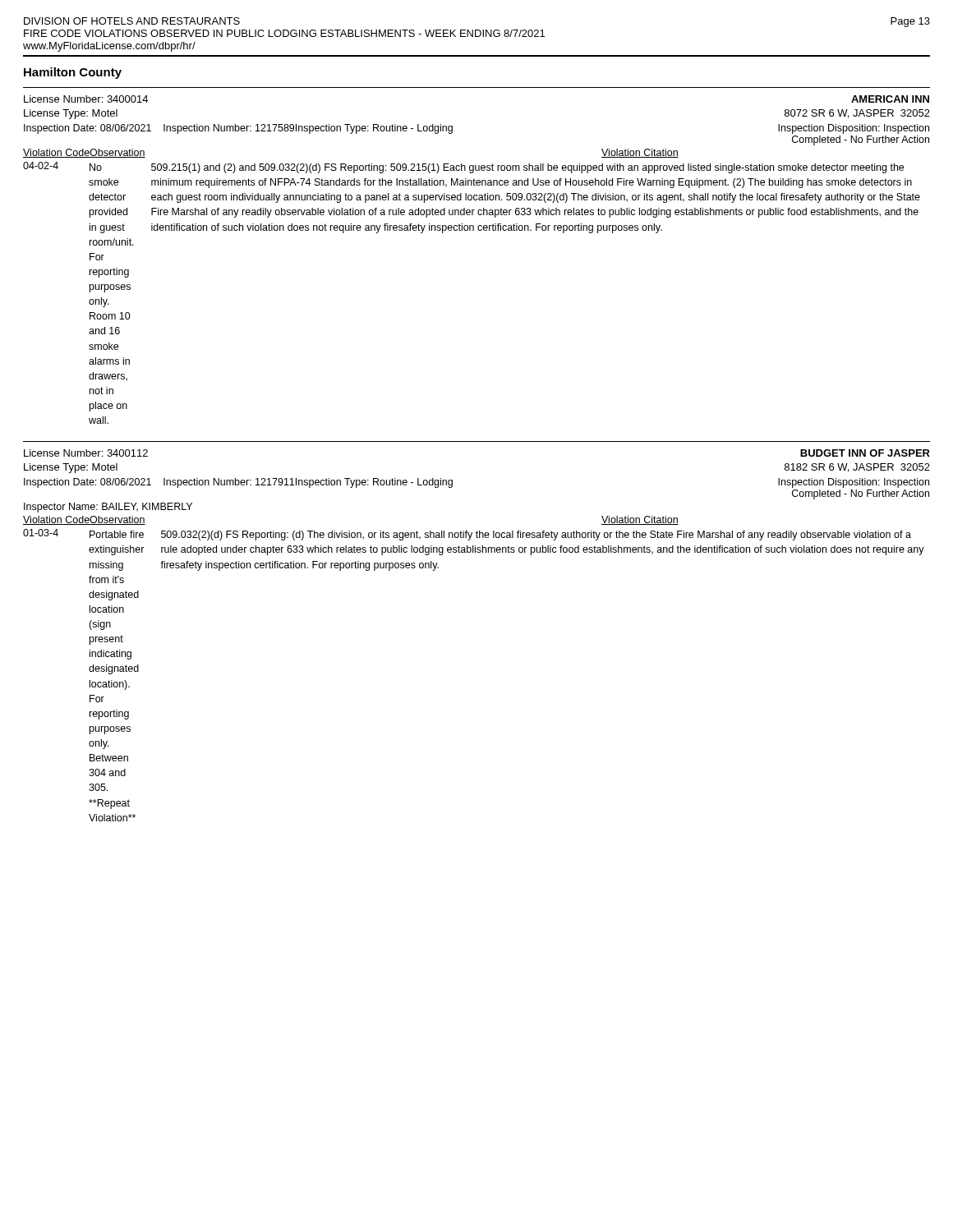Point to the passage starting "Hamilton County"
Image resolution: width=953 pixels, height=1232 pixels.
pyautogui.click(x=72, y=72)
